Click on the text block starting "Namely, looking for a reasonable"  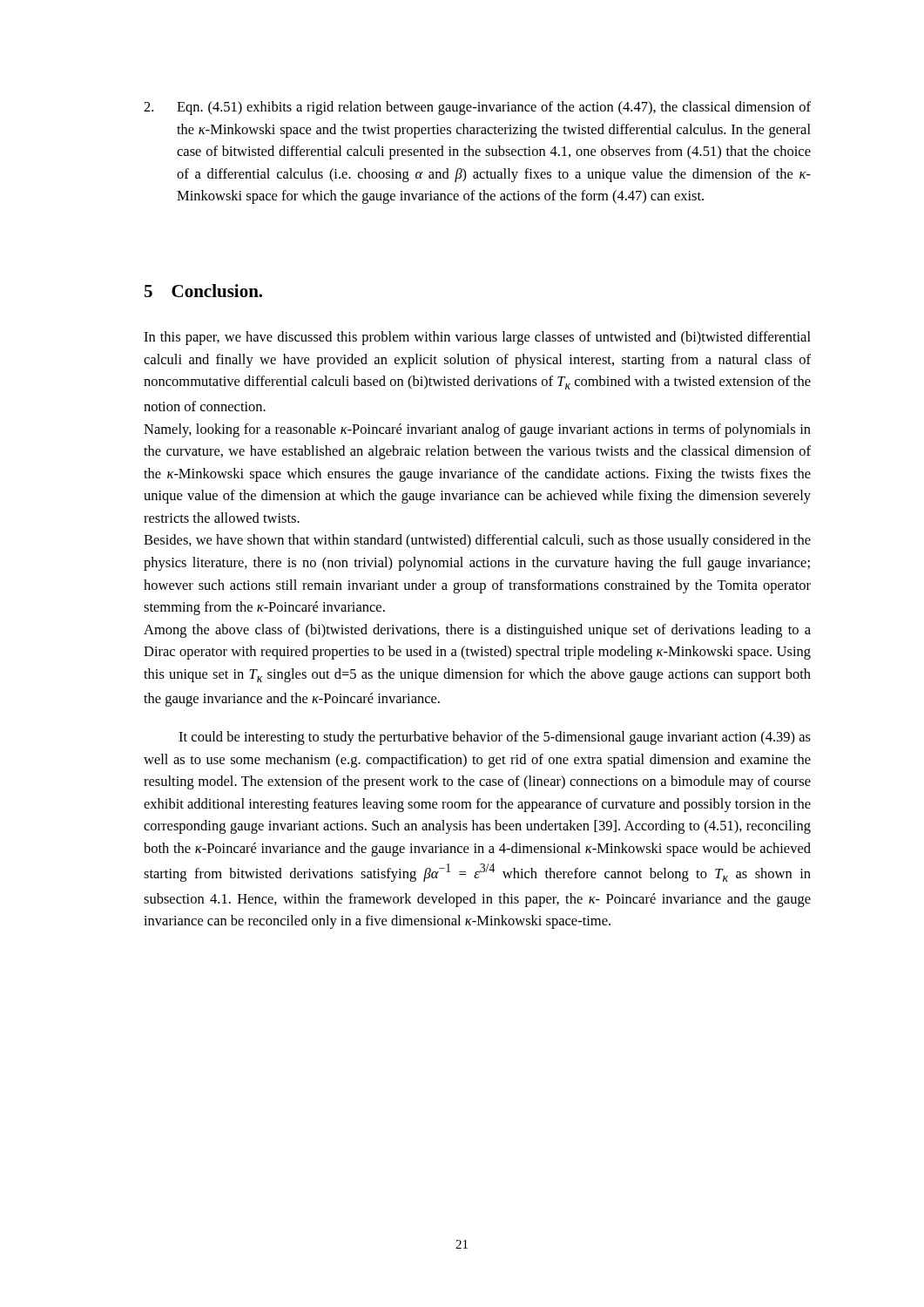pyautogui.click(x=477, y=473)
